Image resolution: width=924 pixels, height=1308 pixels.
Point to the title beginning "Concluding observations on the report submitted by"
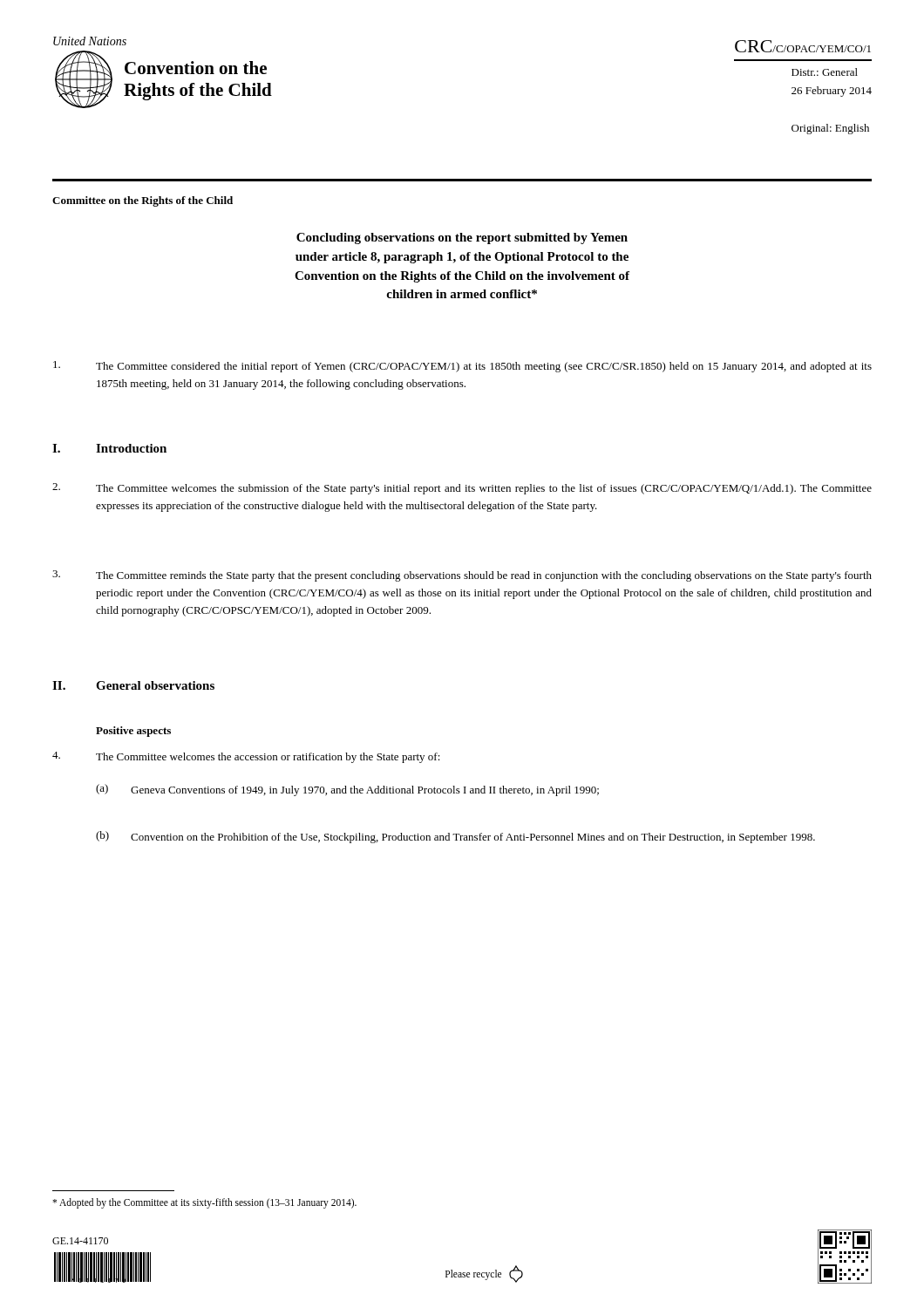pyautogui.click(x=462, y=266)
